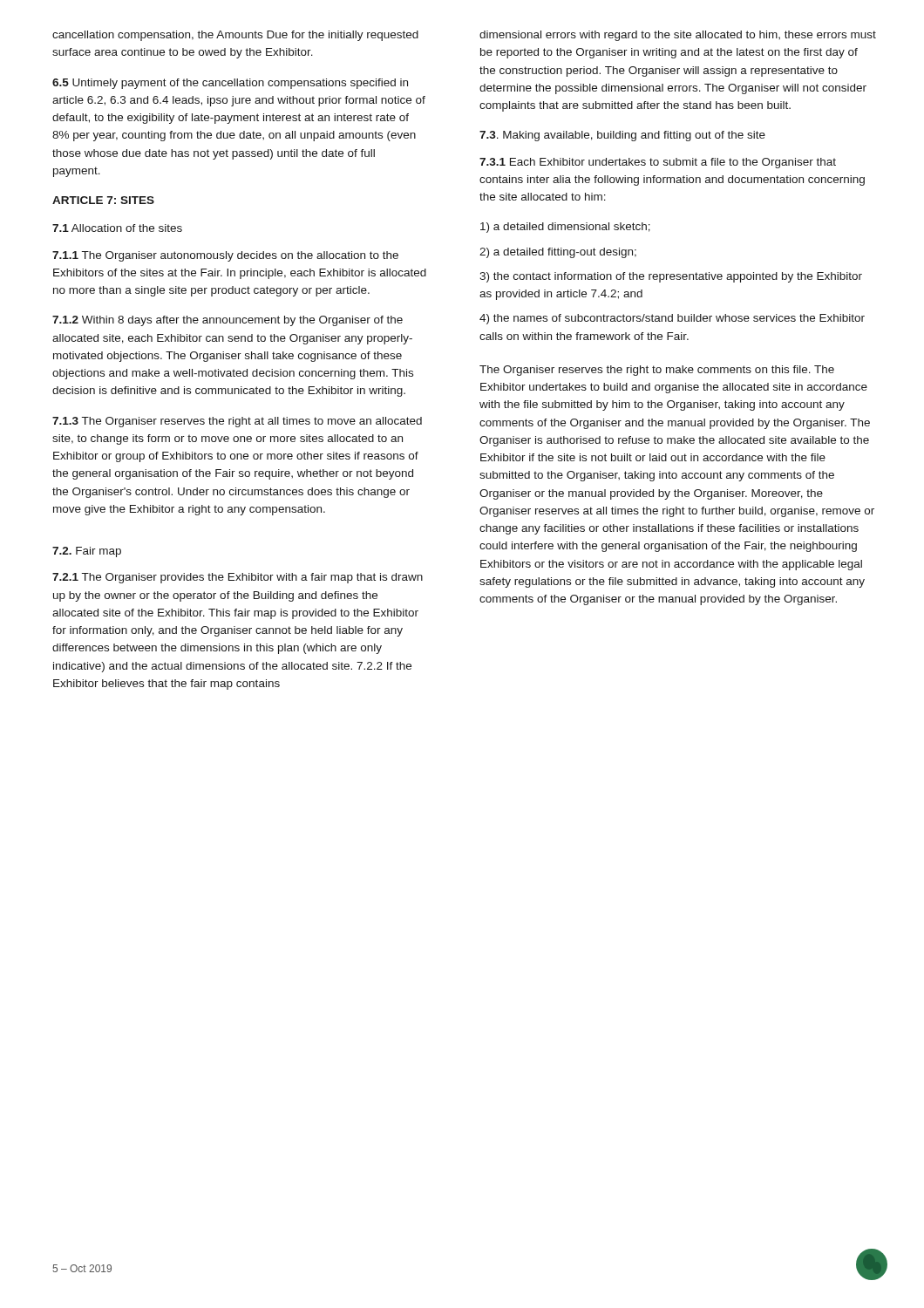Click on the block starting "3) the contact information of the"
This screenshot has width=924, height=1308.
(x=671, y=285)
